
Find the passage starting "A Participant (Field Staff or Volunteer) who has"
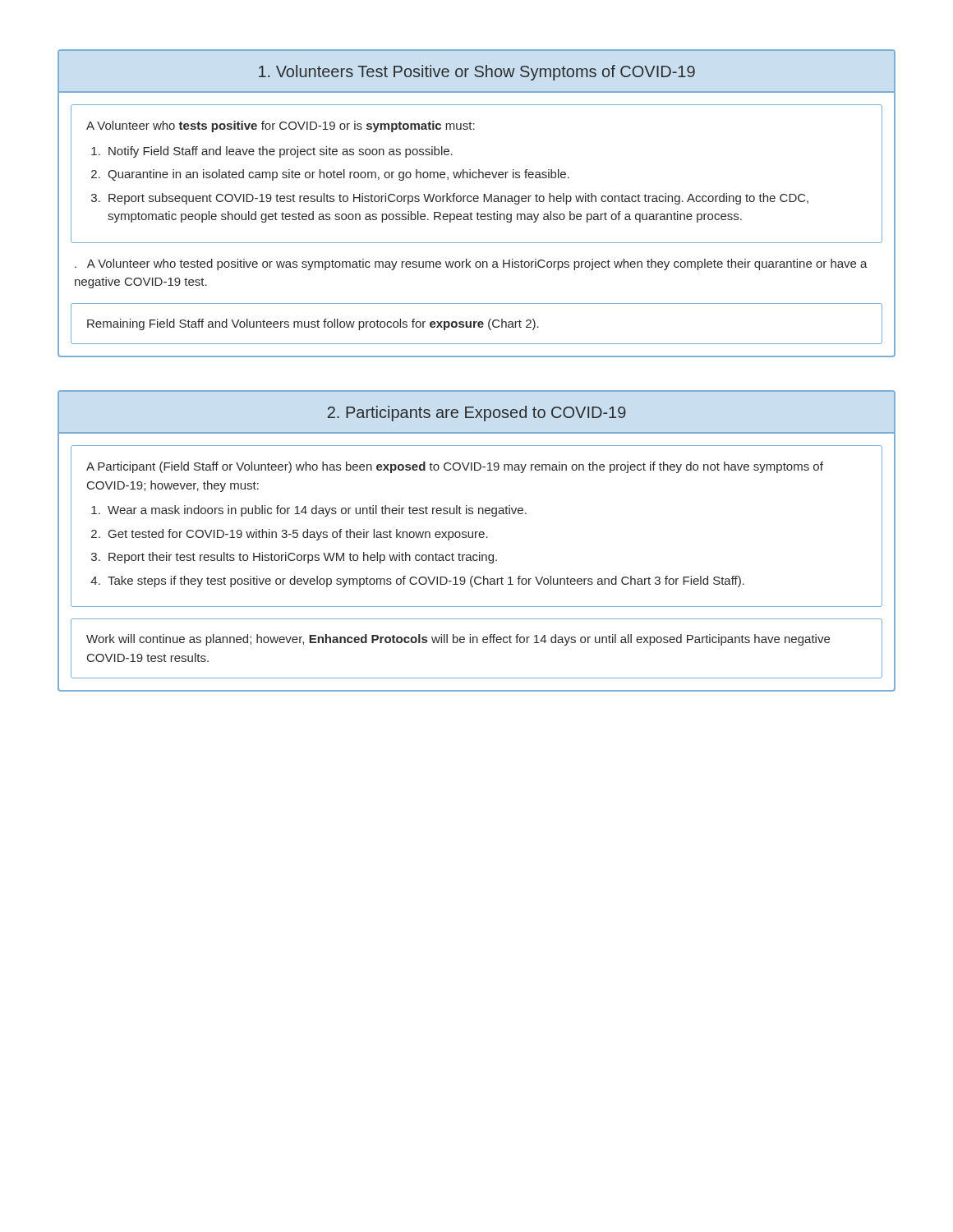(x=476, y=476)
